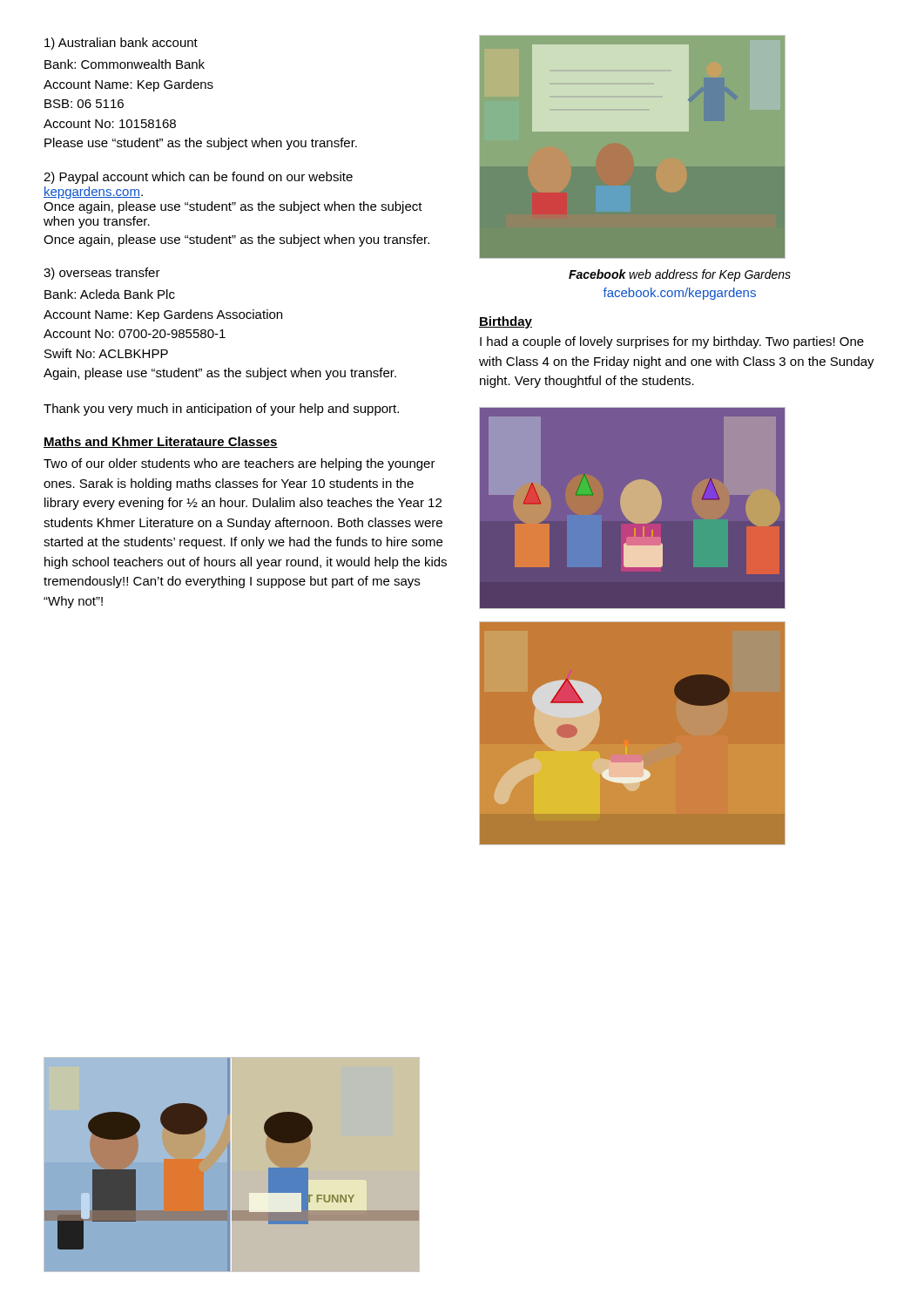924x1307 pixels.
Task: Find the text block that says "Bank: Commonwealth Bank Account Name: Kep"
Action: click(x=125, y=64)
